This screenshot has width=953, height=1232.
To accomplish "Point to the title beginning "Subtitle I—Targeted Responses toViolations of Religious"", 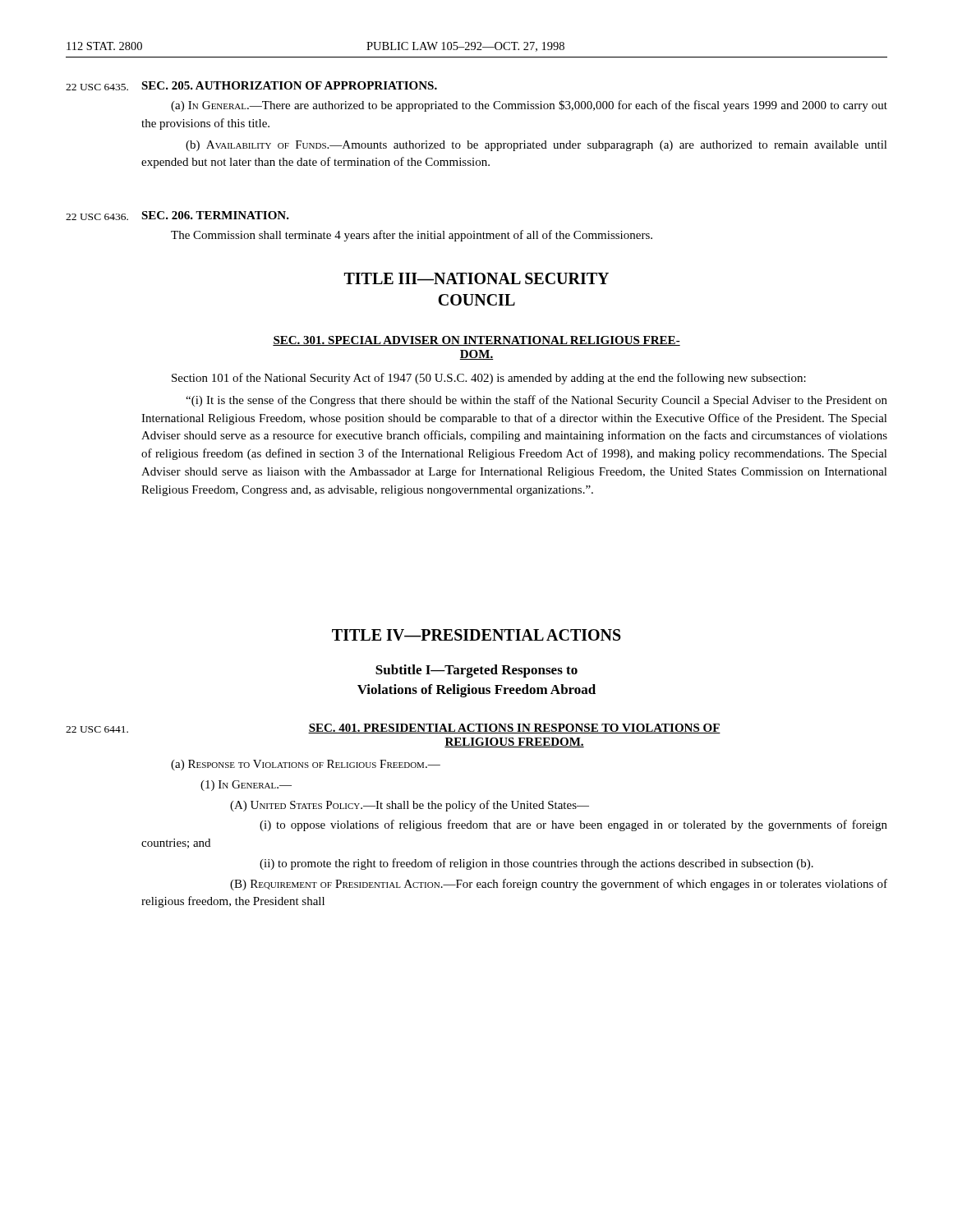I will click(x=476, y=680).
